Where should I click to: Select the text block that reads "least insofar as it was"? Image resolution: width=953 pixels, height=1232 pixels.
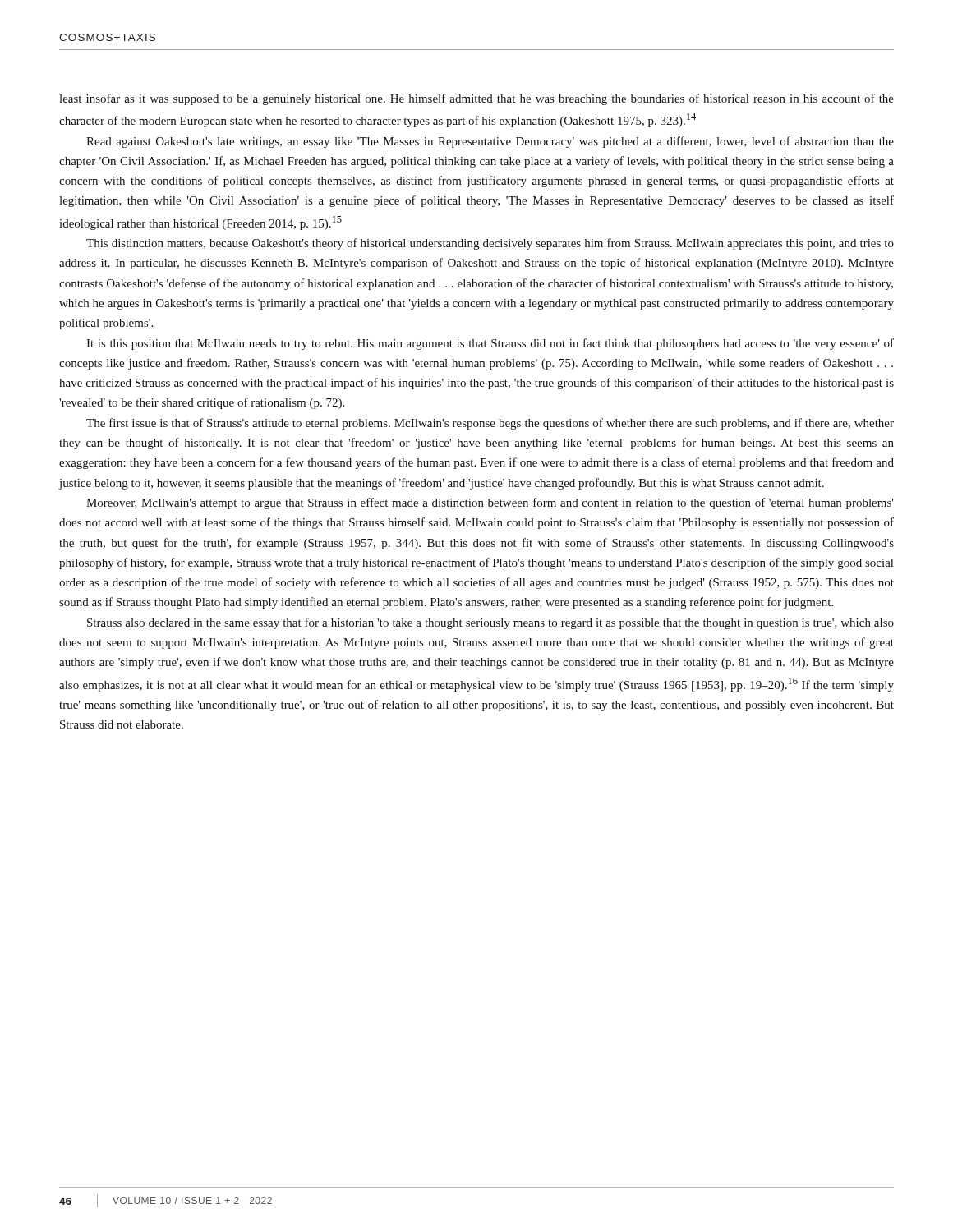pos(476,110)
